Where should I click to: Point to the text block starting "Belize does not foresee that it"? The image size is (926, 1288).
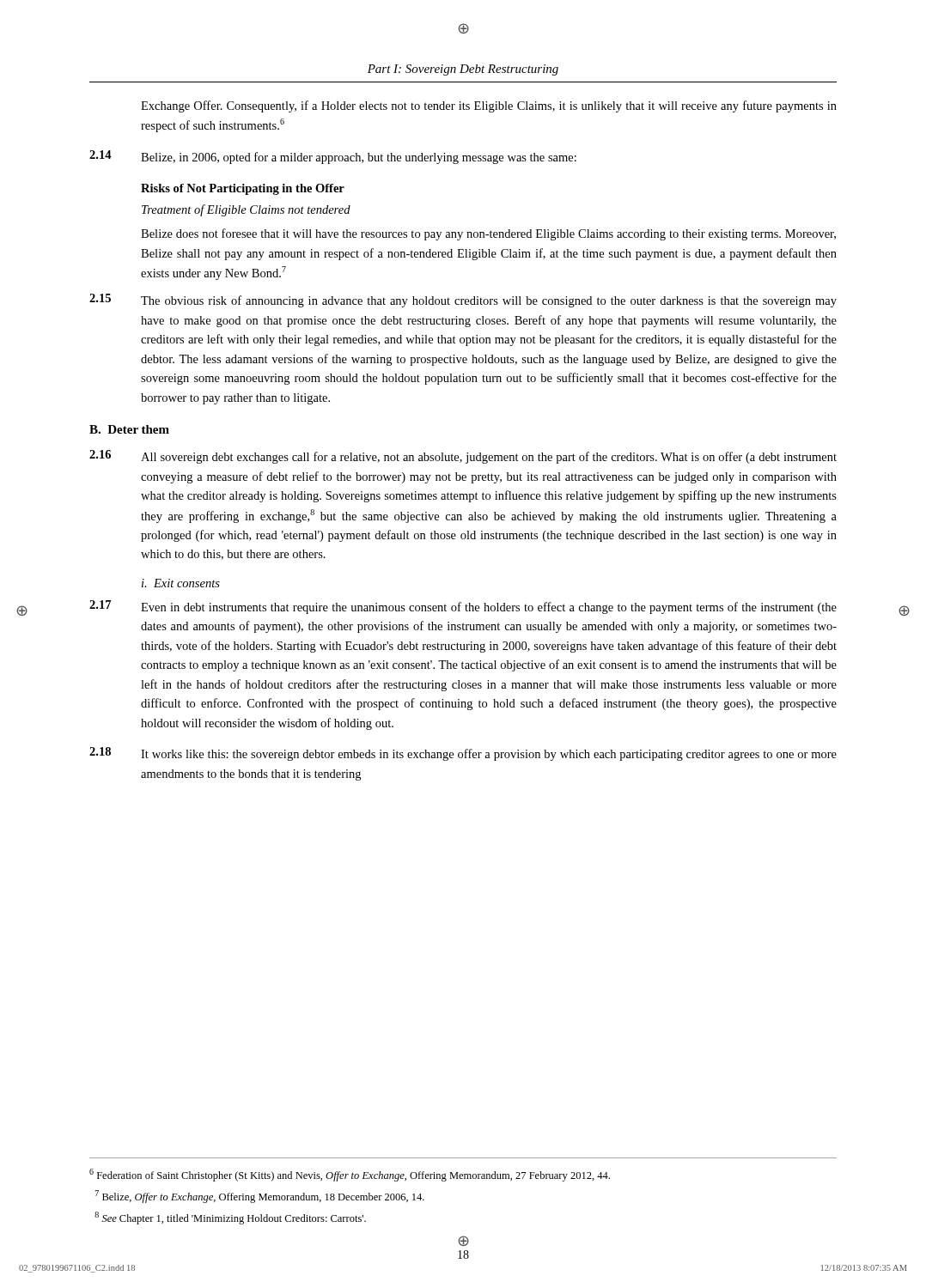[489, 253]
